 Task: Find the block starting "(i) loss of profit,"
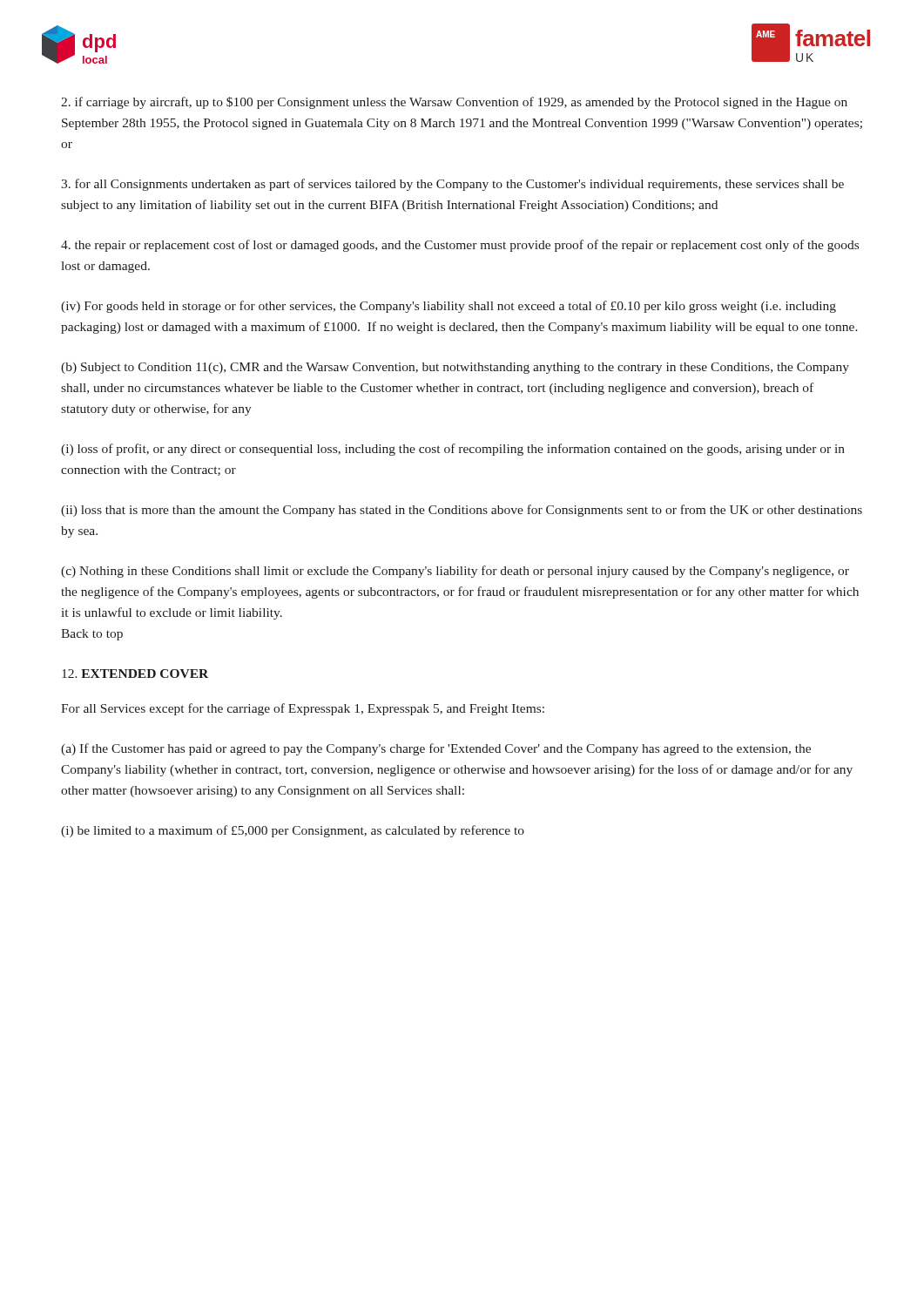pyautogui.click(x=462, y=459)
